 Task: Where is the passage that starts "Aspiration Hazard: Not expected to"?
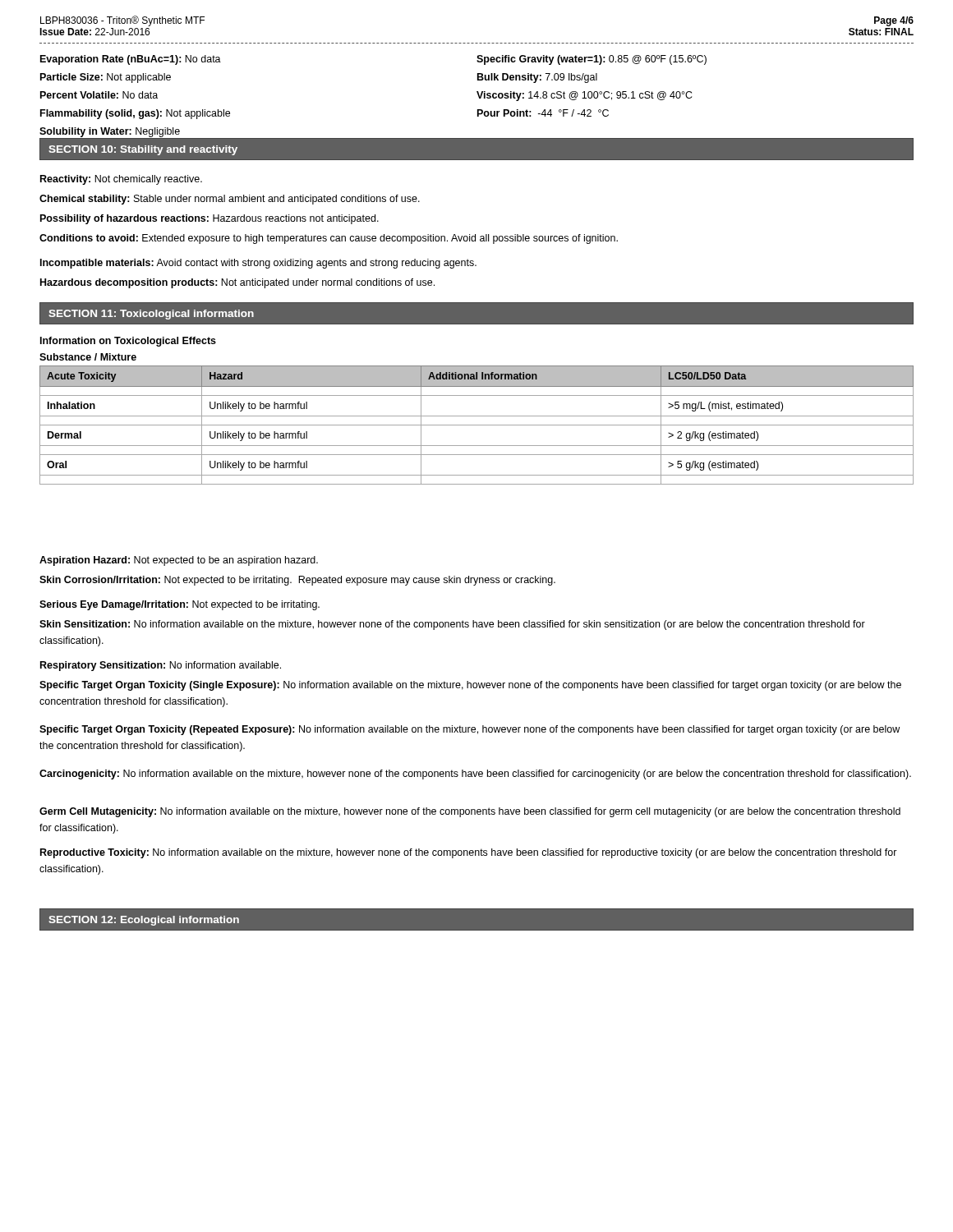pos(179,560)
